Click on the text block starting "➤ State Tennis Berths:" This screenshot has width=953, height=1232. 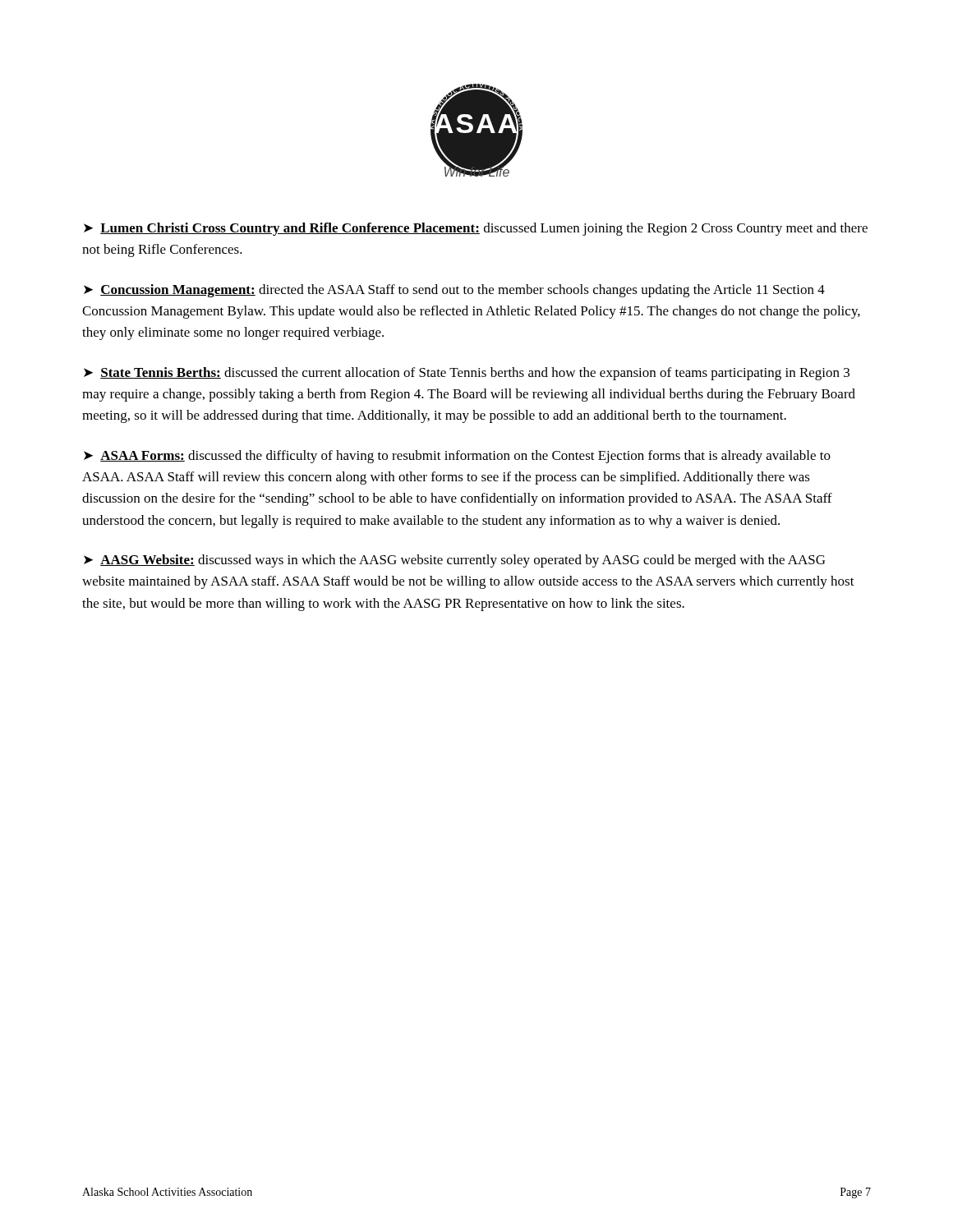tap(476, 394)
